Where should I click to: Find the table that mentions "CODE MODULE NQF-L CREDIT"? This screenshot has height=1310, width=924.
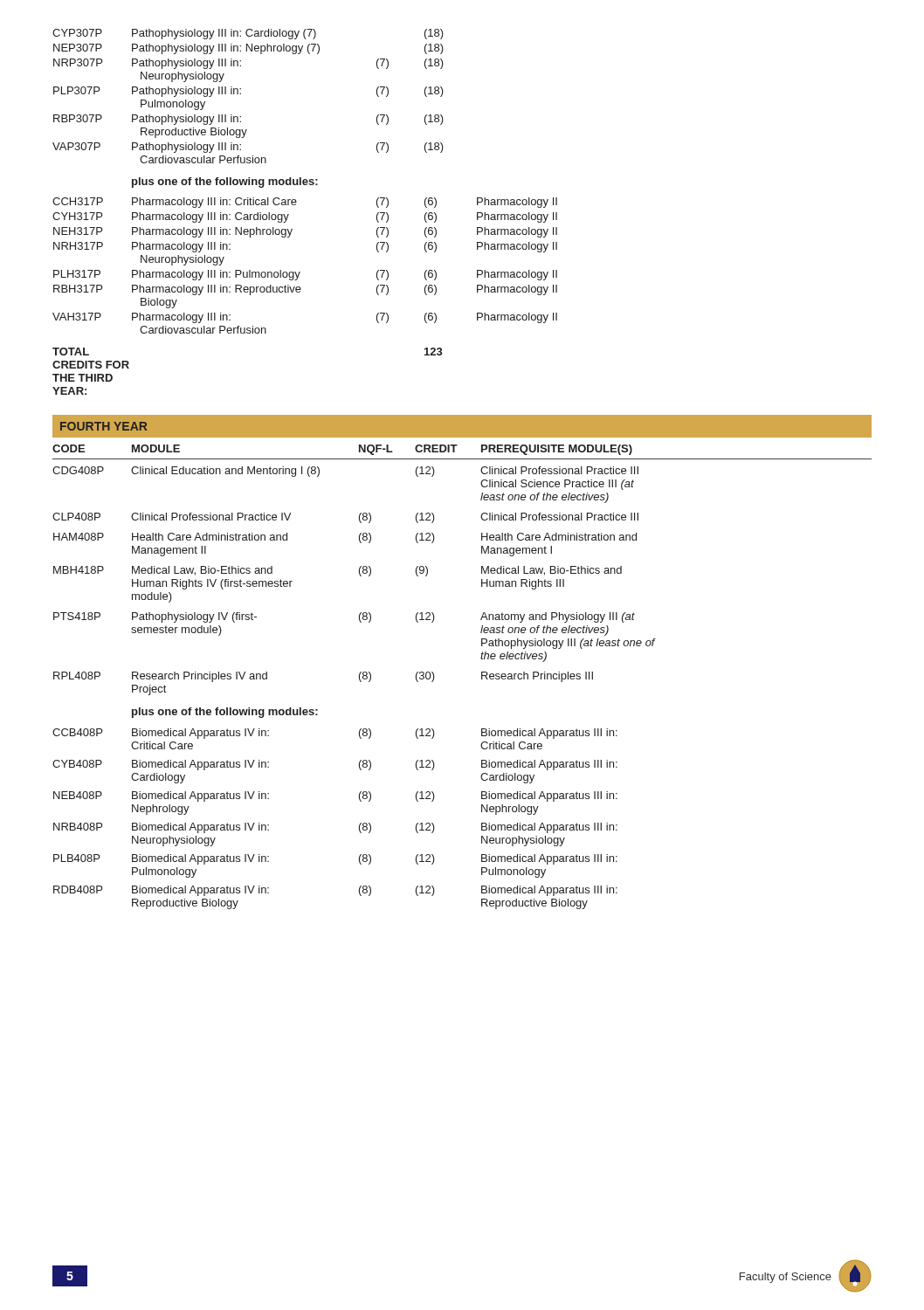pyautogui.click(x=462, y=675)
